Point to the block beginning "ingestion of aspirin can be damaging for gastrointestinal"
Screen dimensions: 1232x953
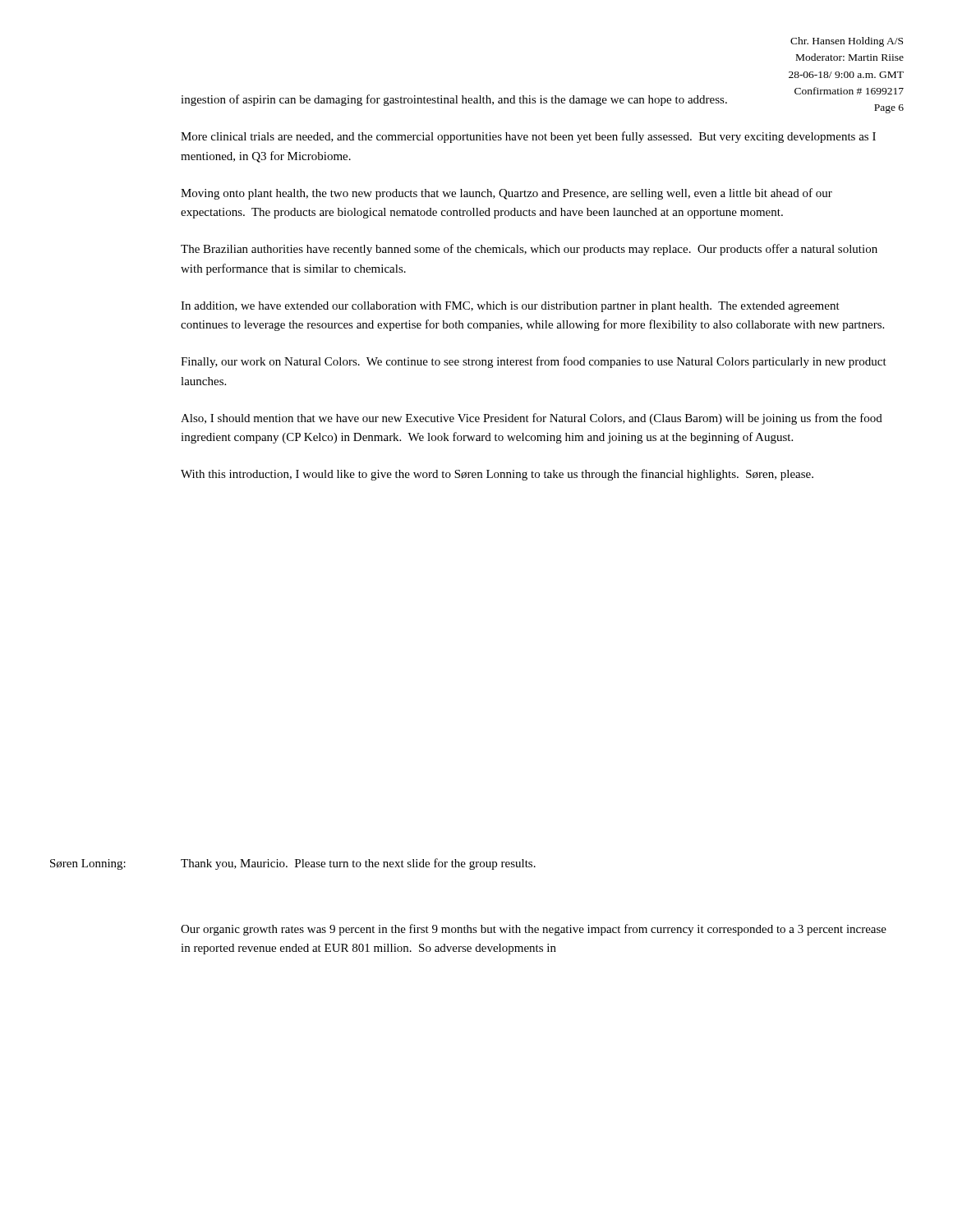454,99
